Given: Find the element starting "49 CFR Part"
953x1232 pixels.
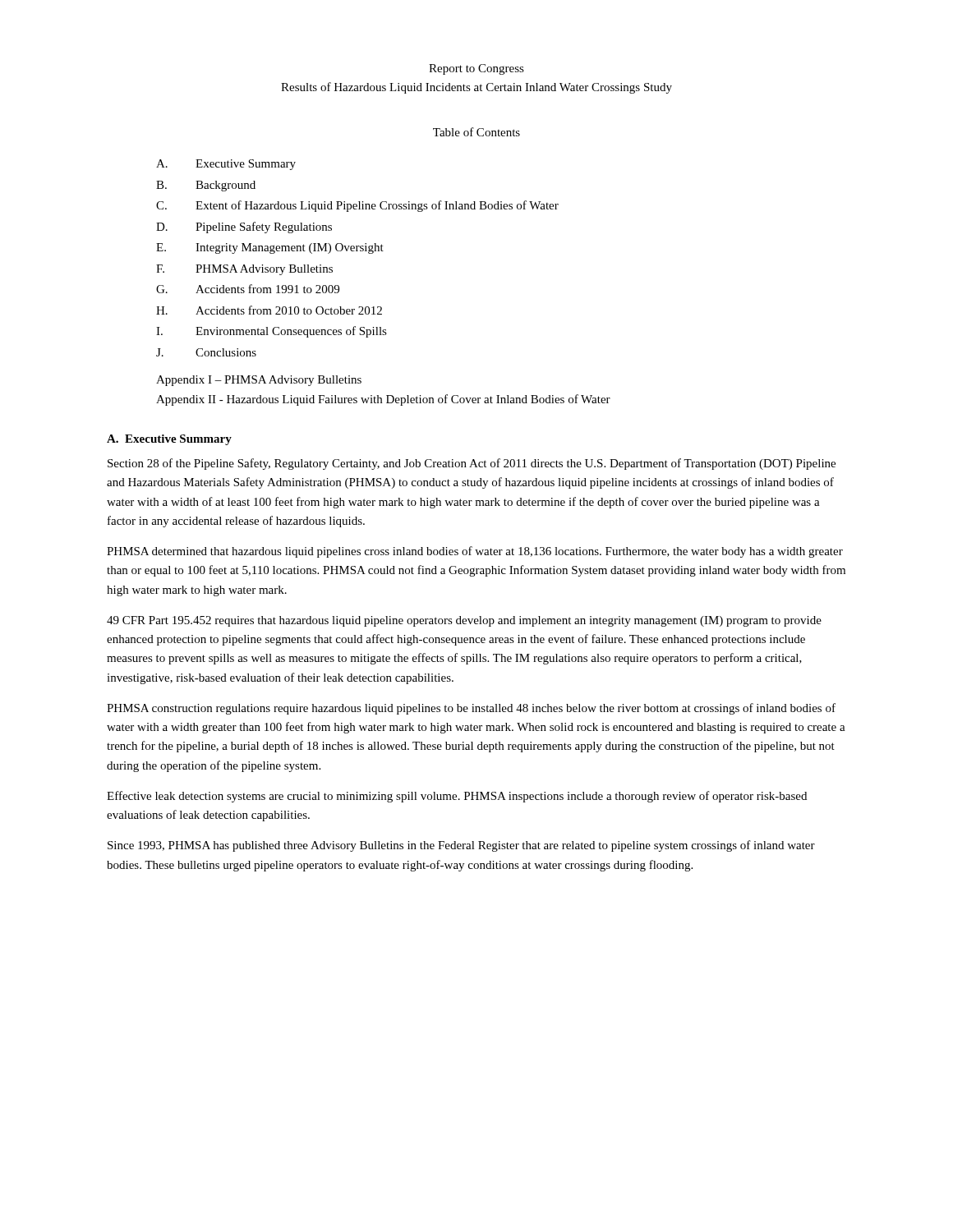Looking at the screenshot, I should [x=464, y=649].
